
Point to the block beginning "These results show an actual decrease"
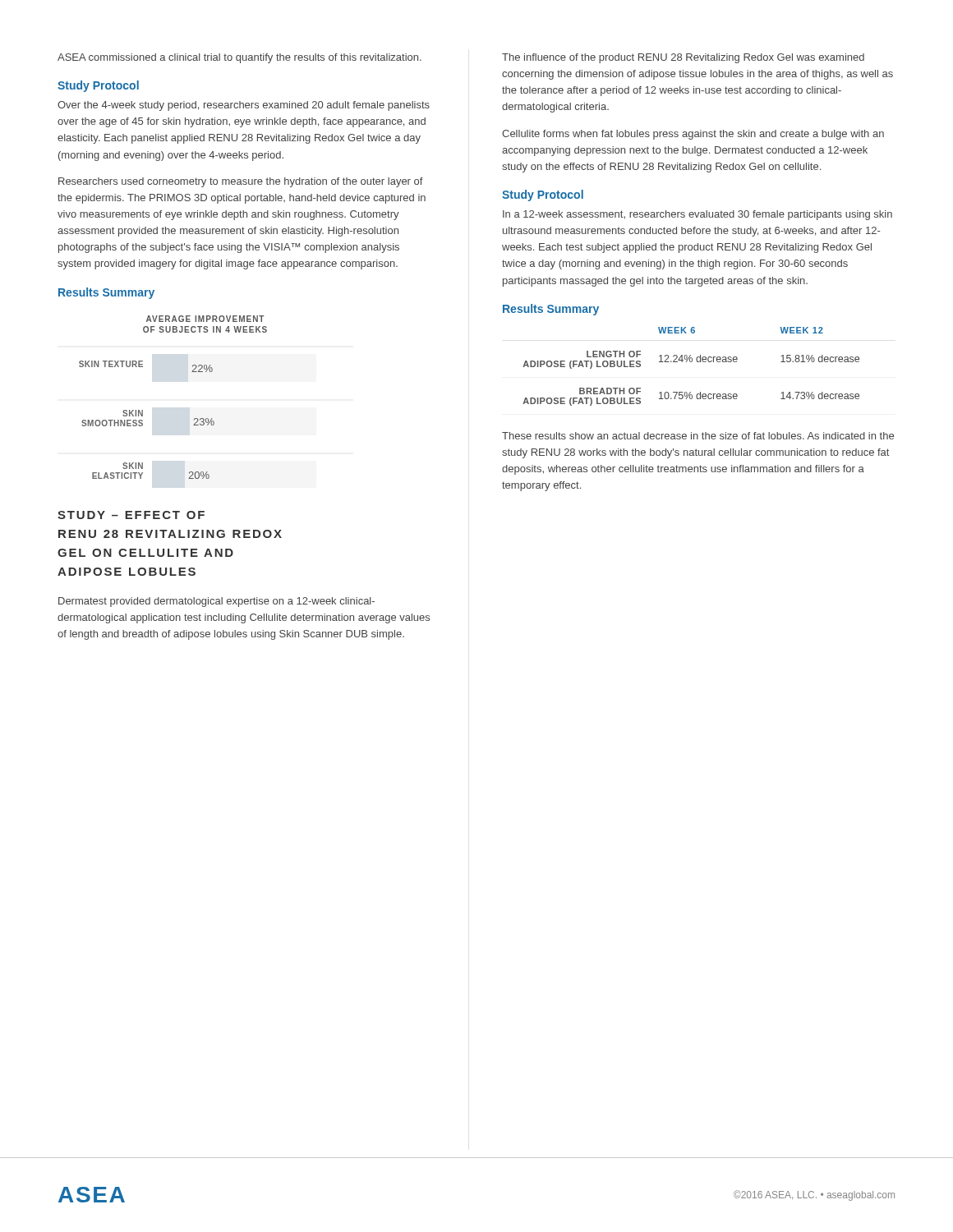(698, 460)
